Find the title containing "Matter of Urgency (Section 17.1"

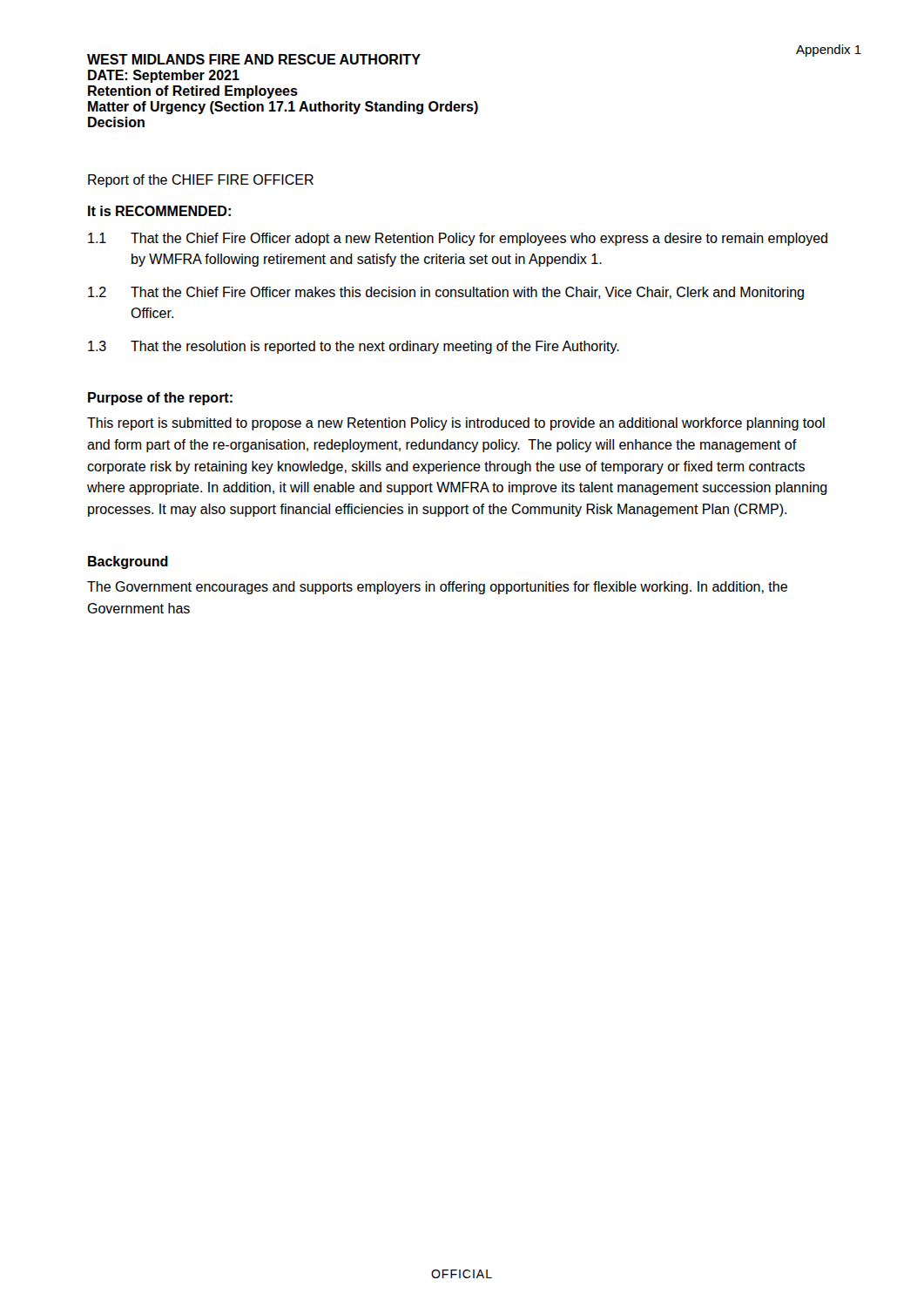(283, 115)
